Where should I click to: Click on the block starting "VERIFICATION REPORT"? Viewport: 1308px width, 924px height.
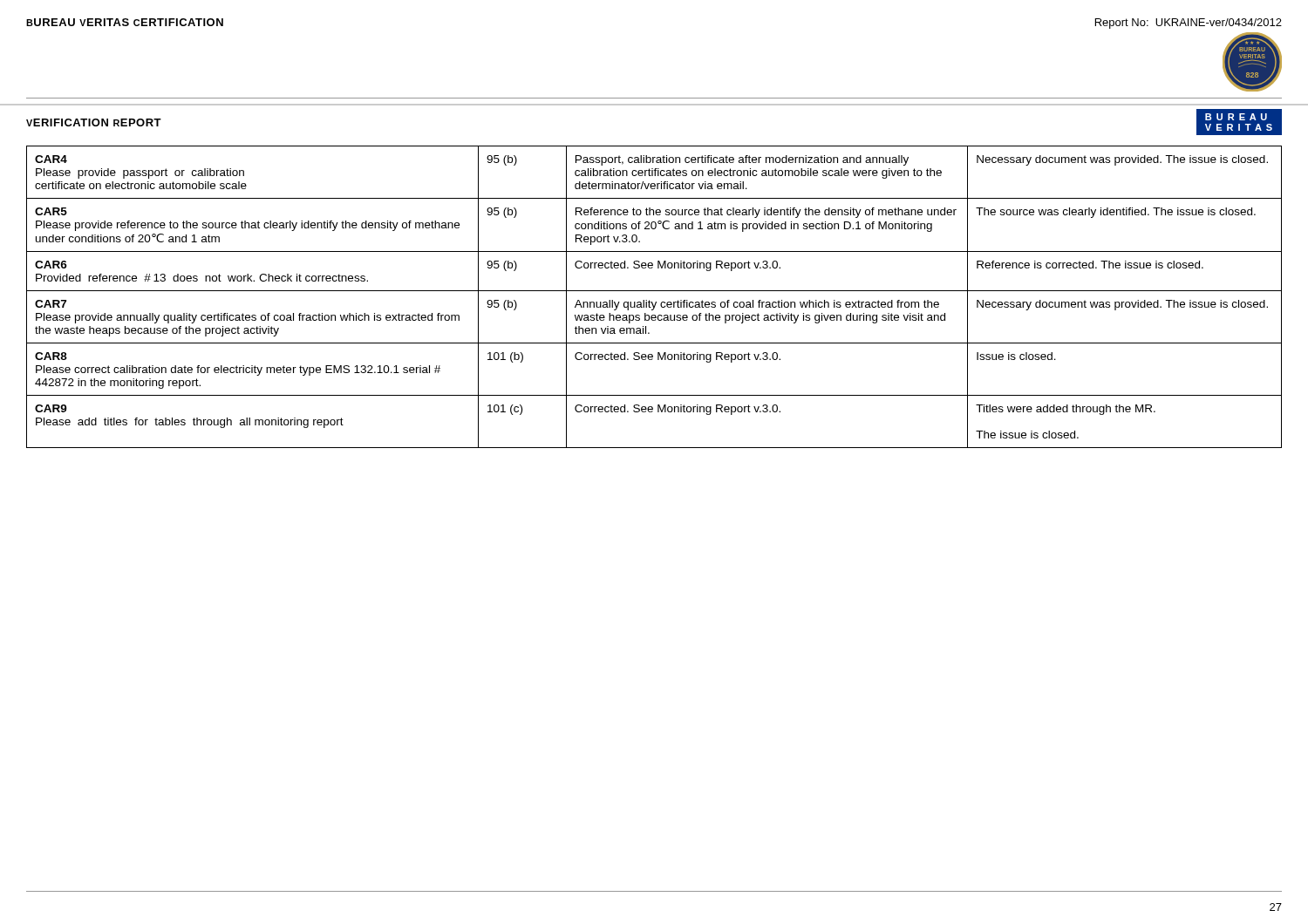point(94,122)
